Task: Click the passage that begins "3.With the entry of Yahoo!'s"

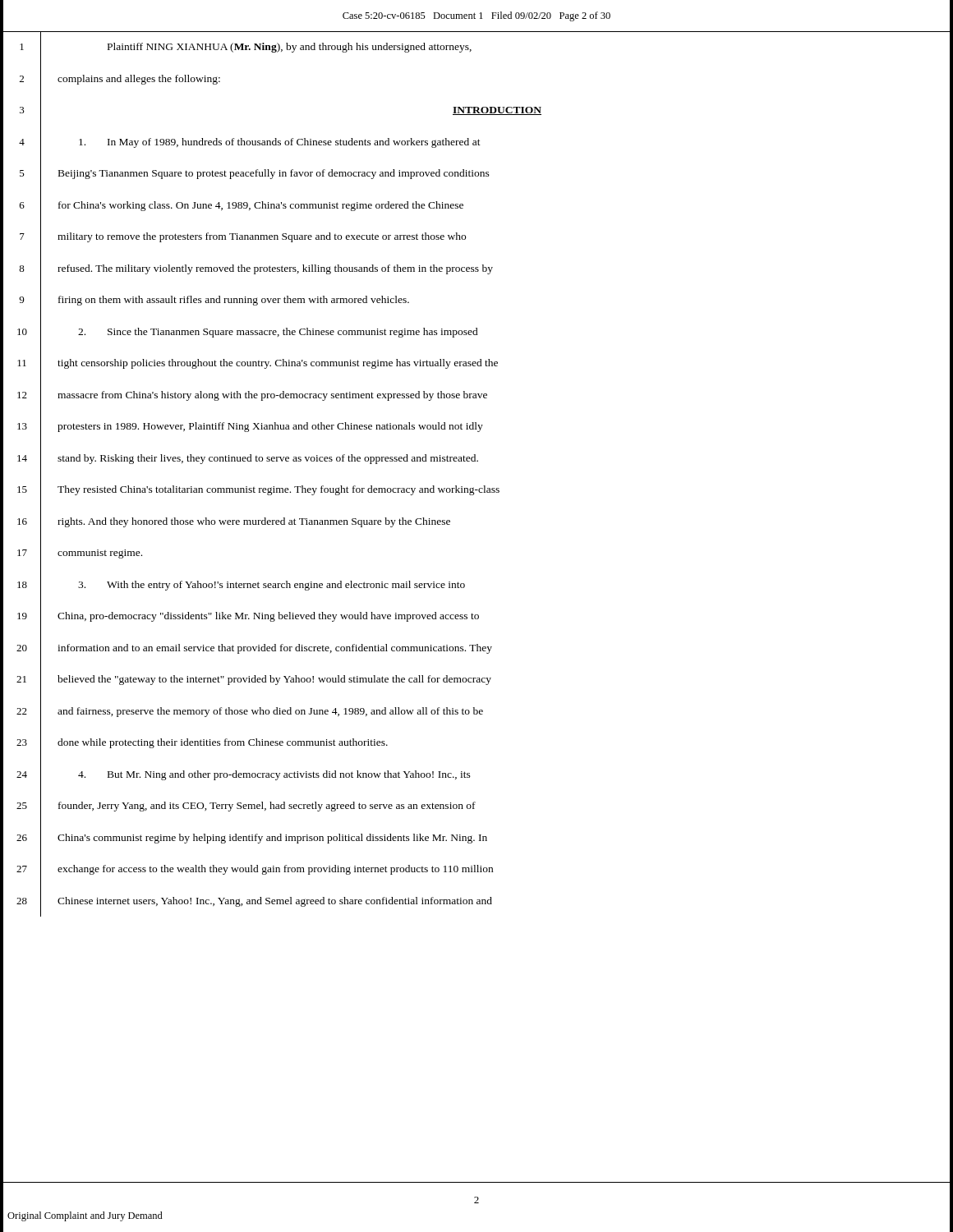Action: pos(261,585)
